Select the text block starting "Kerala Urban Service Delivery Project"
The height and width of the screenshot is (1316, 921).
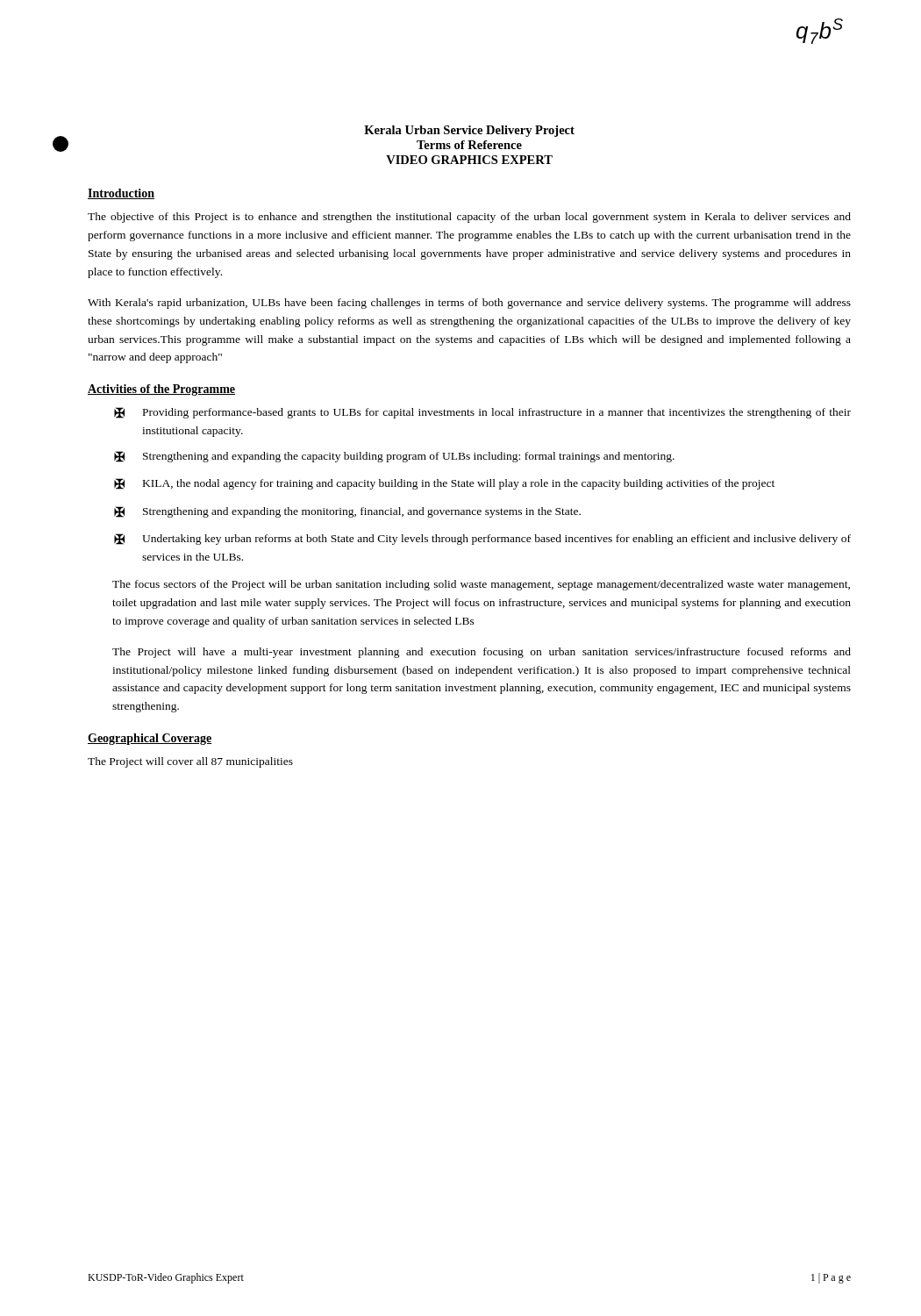coord(469,145)
